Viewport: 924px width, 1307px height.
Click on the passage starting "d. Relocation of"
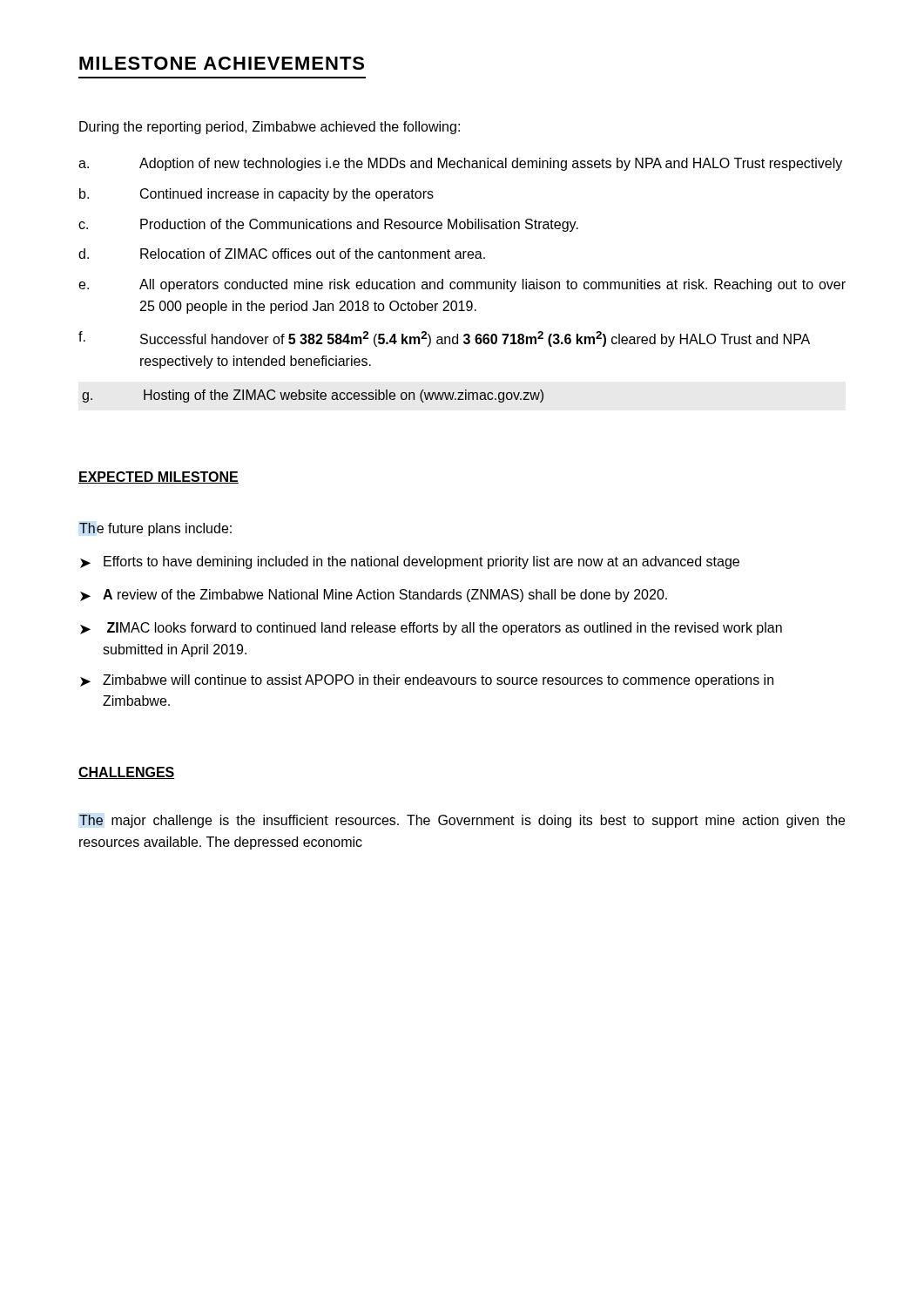(462, 255)
